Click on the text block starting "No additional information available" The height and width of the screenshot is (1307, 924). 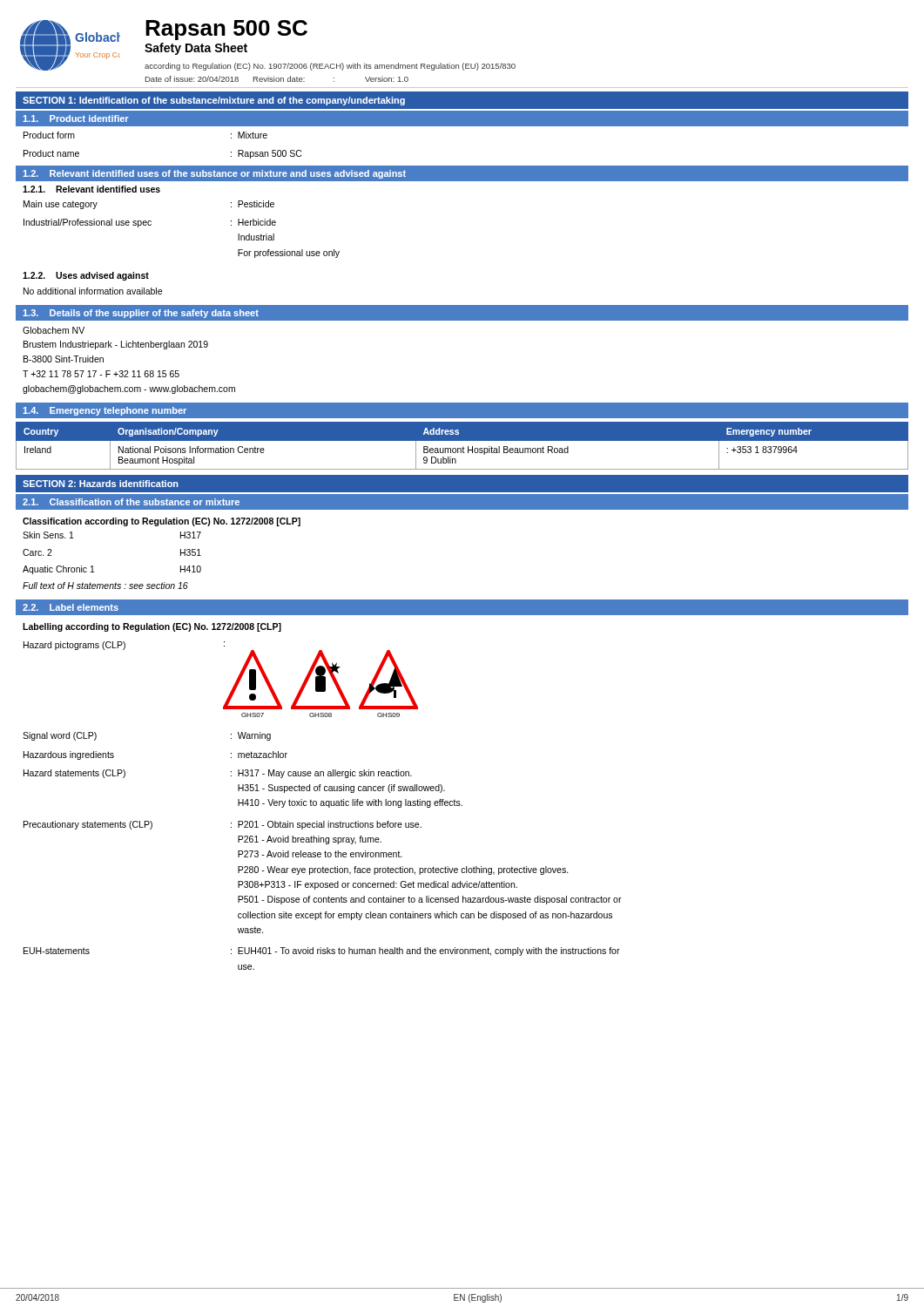point(93,291)
